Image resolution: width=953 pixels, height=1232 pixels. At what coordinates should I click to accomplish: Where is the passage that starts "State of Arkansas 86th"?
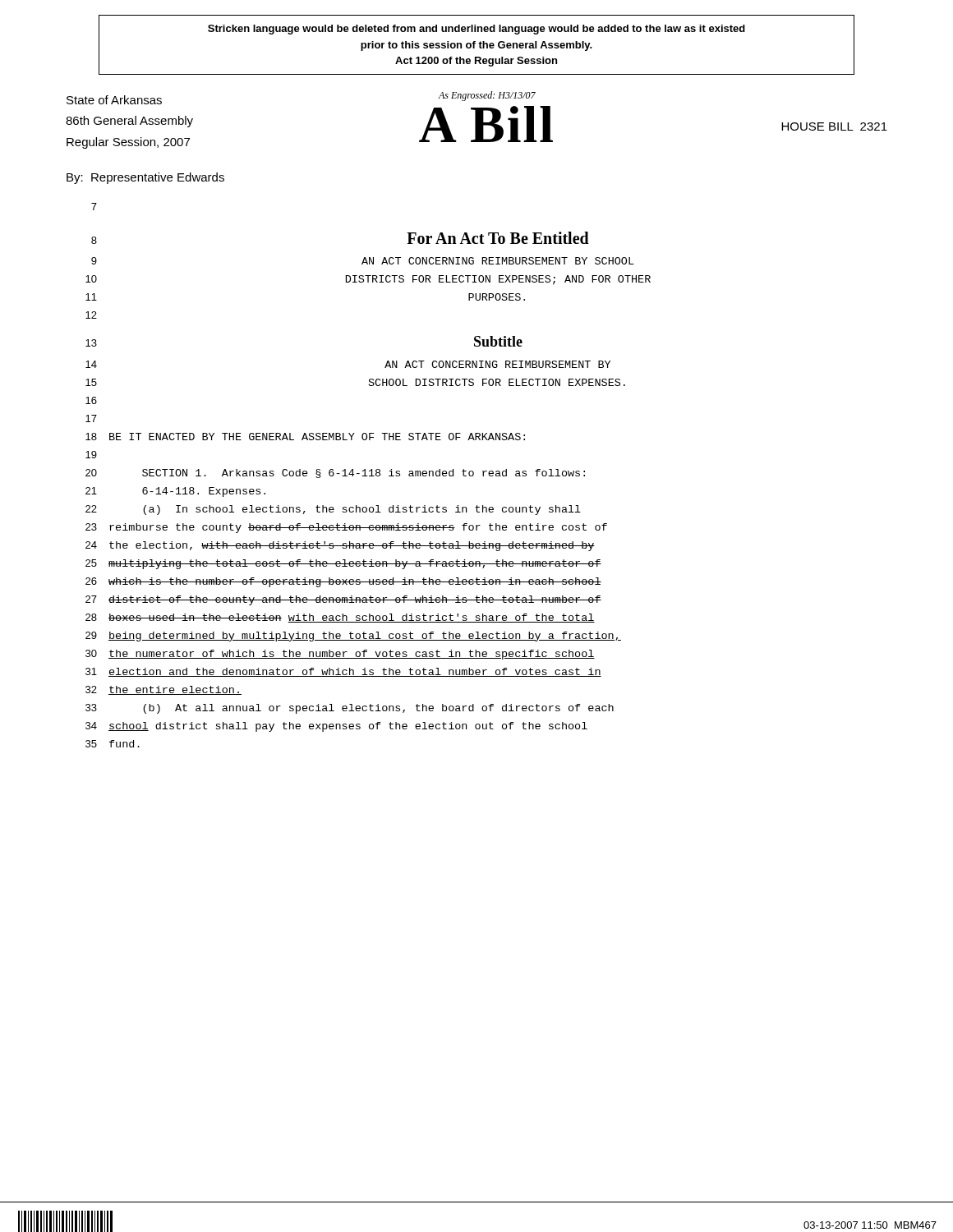(x=129, y=120)
